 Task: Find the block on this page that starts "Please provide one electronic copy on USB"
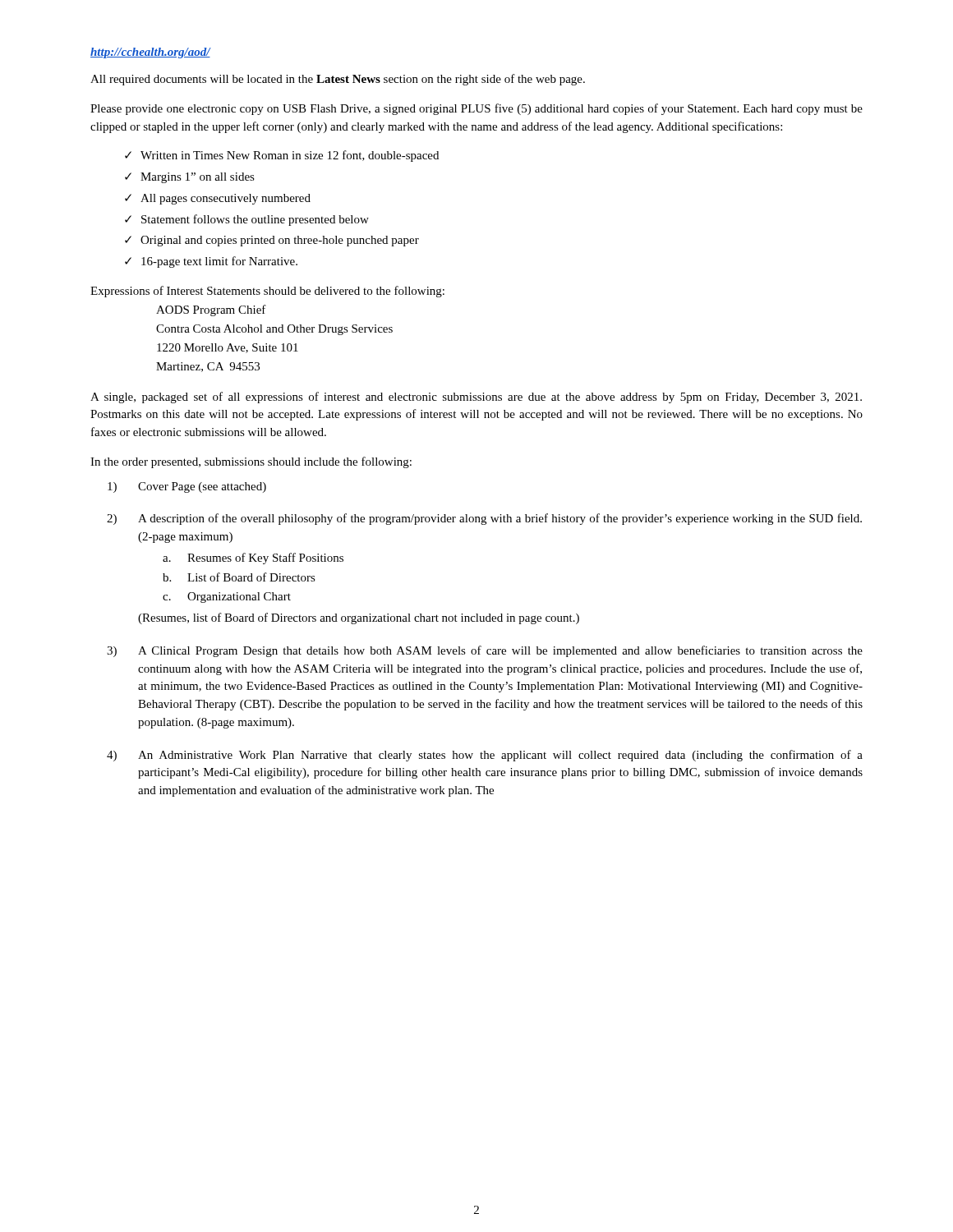tap(476, 117)
